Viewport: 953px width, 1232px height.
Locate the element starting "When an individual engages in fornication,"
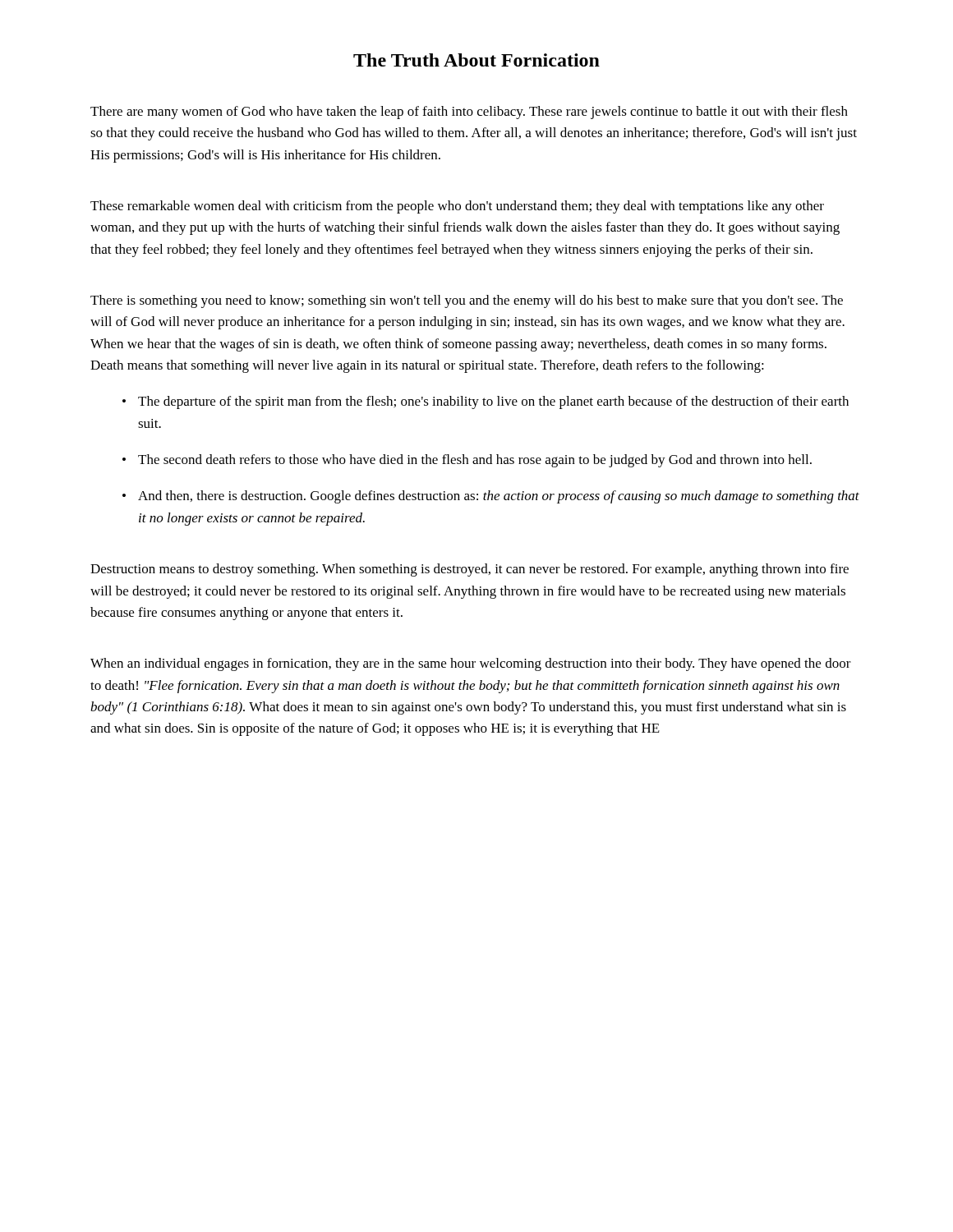(x=470, y=696)
